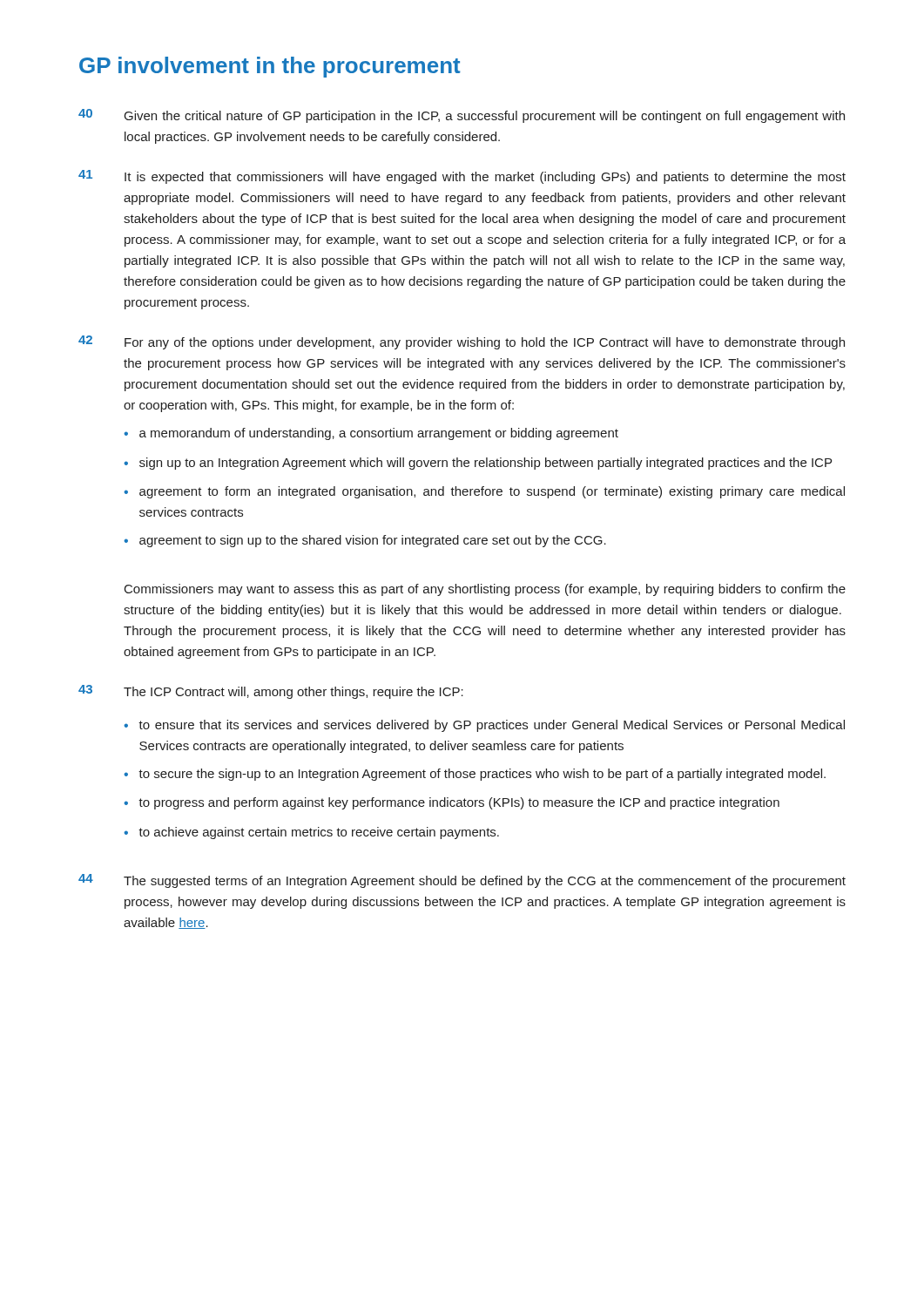Find the block on this page that starts "to secure the sign-up to"
This screenshot has width=924, height=1307.
(483, 774)
